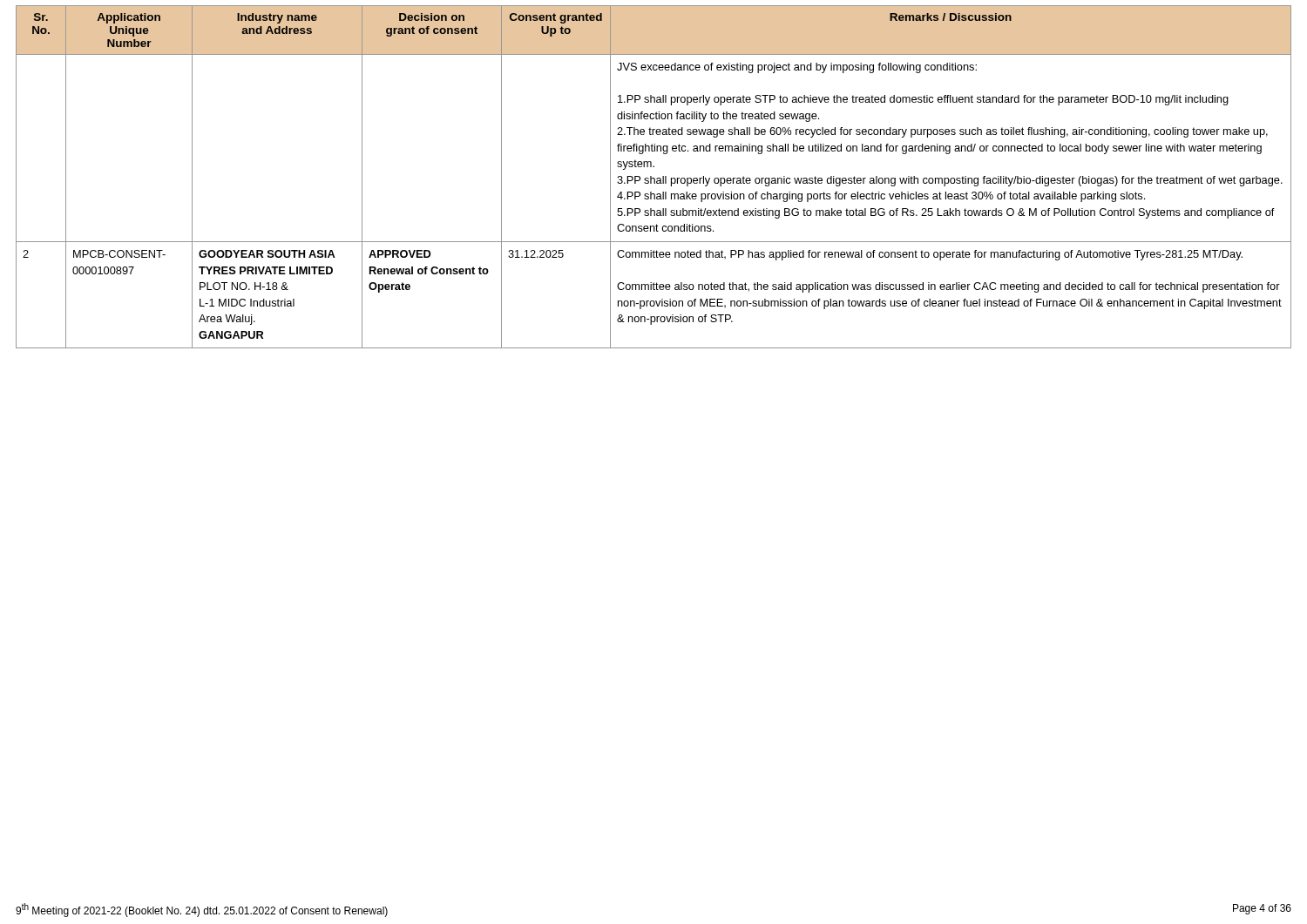Select the table that reads "Committee noted that,"
1307x924 pixels.
click(654, 174)
